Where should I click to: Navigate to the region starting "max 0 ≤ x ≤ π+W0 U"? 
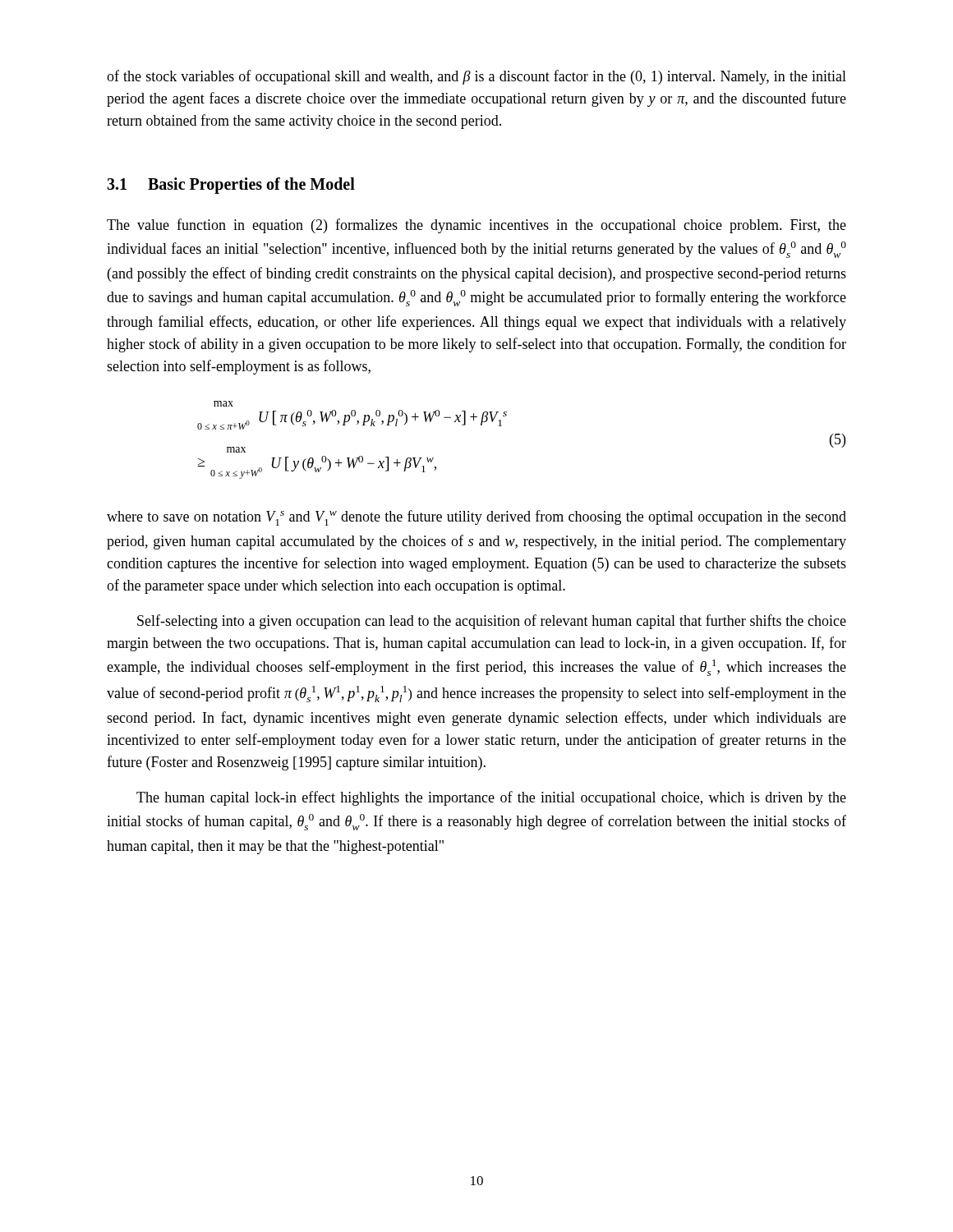coord(223,404)
